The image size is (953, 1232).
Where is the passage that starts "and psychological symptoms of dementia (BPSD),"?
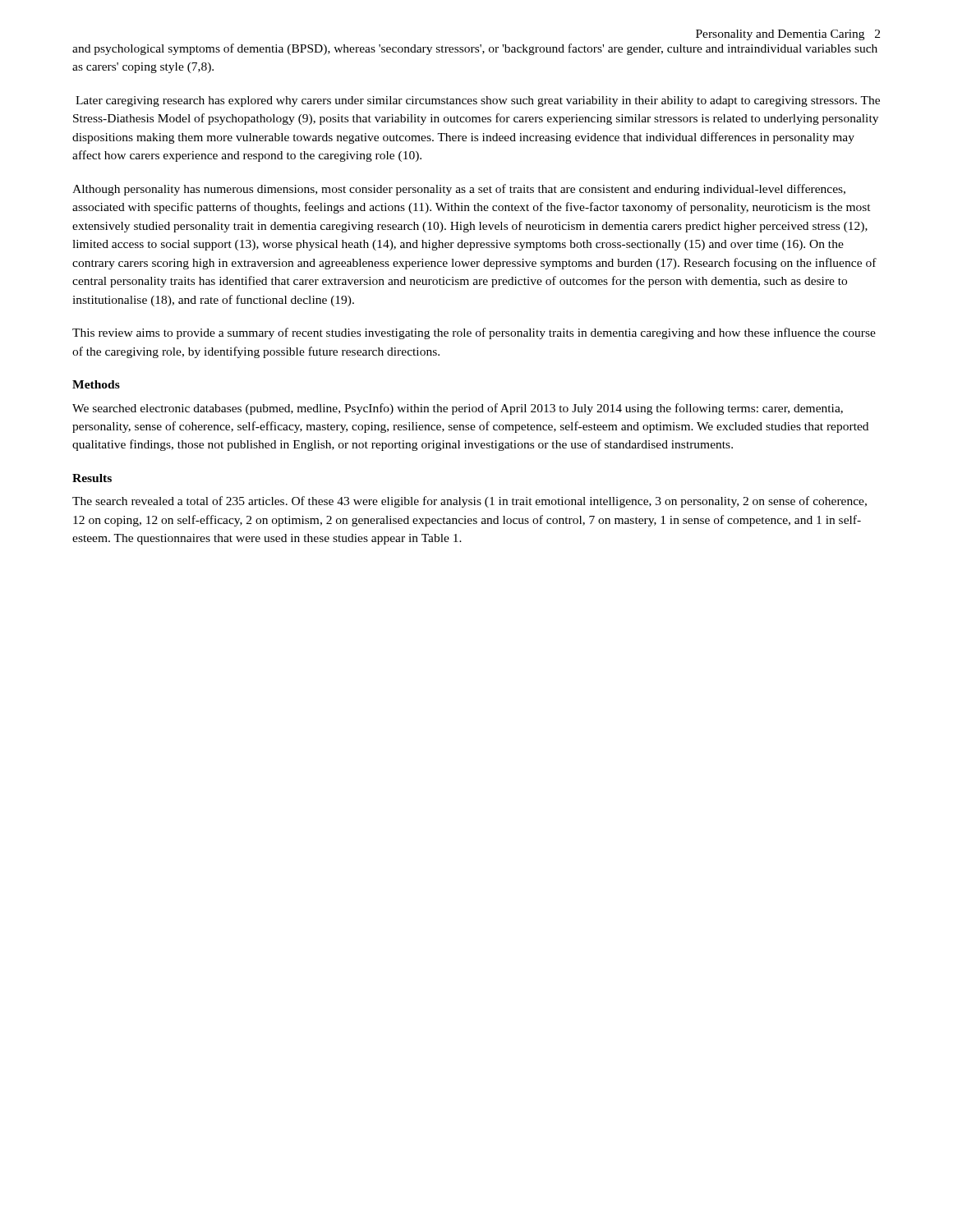476,58
